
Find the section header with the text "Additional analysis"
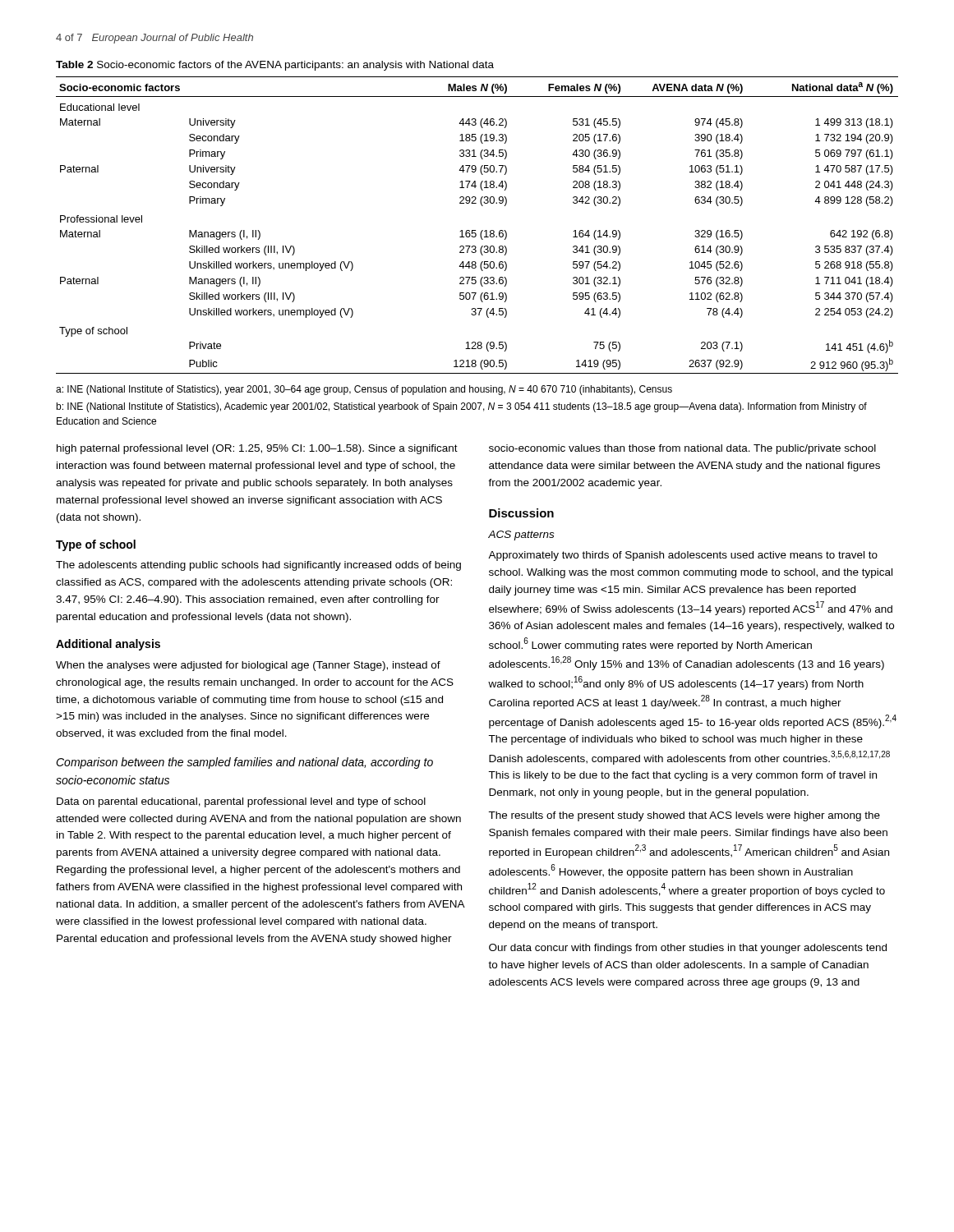tap(108, 644)
